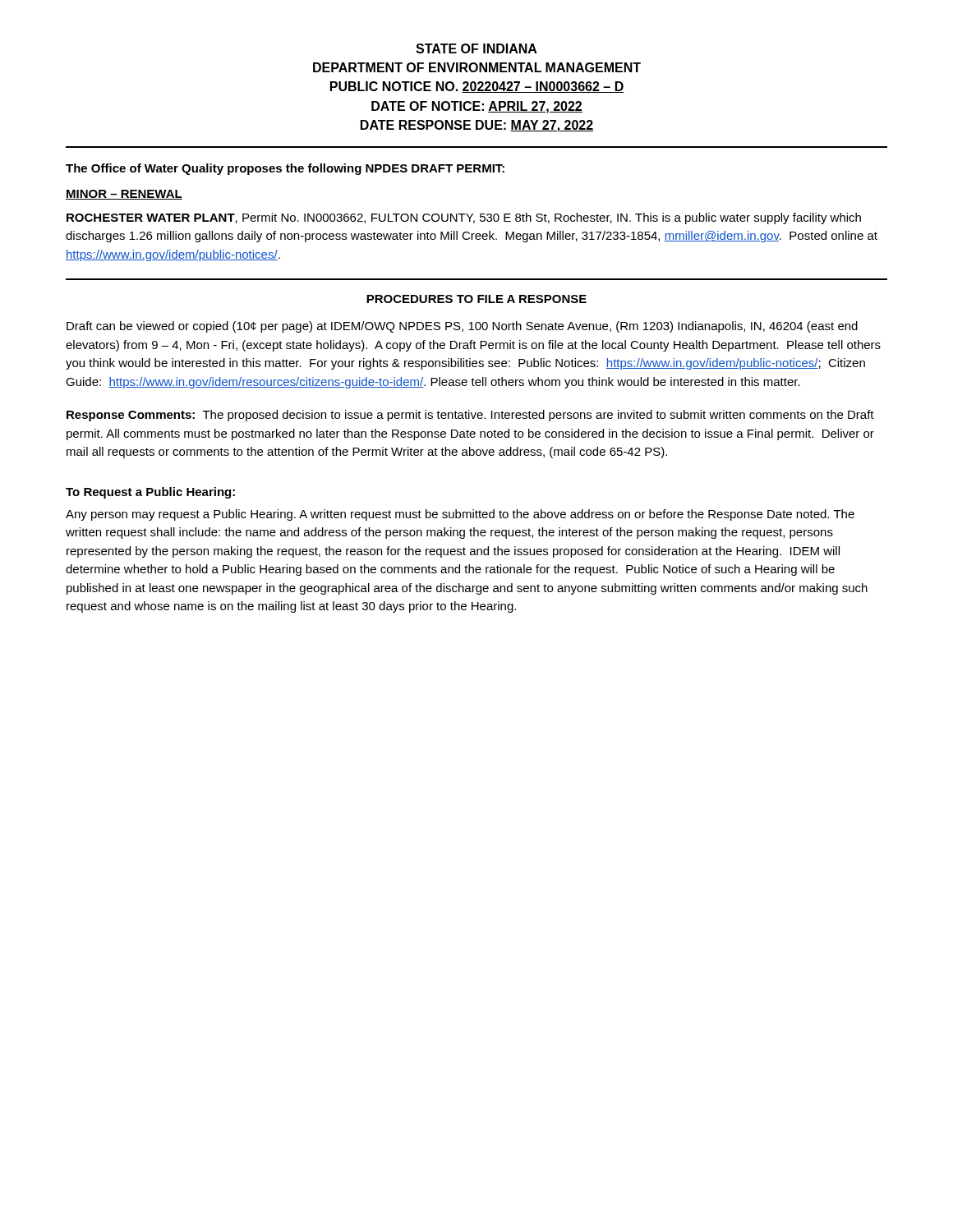This screenshot has height=1232, width=953.
Task: Point to the block beginning "Response Comments: The proposed"
Action: point(470,433)
